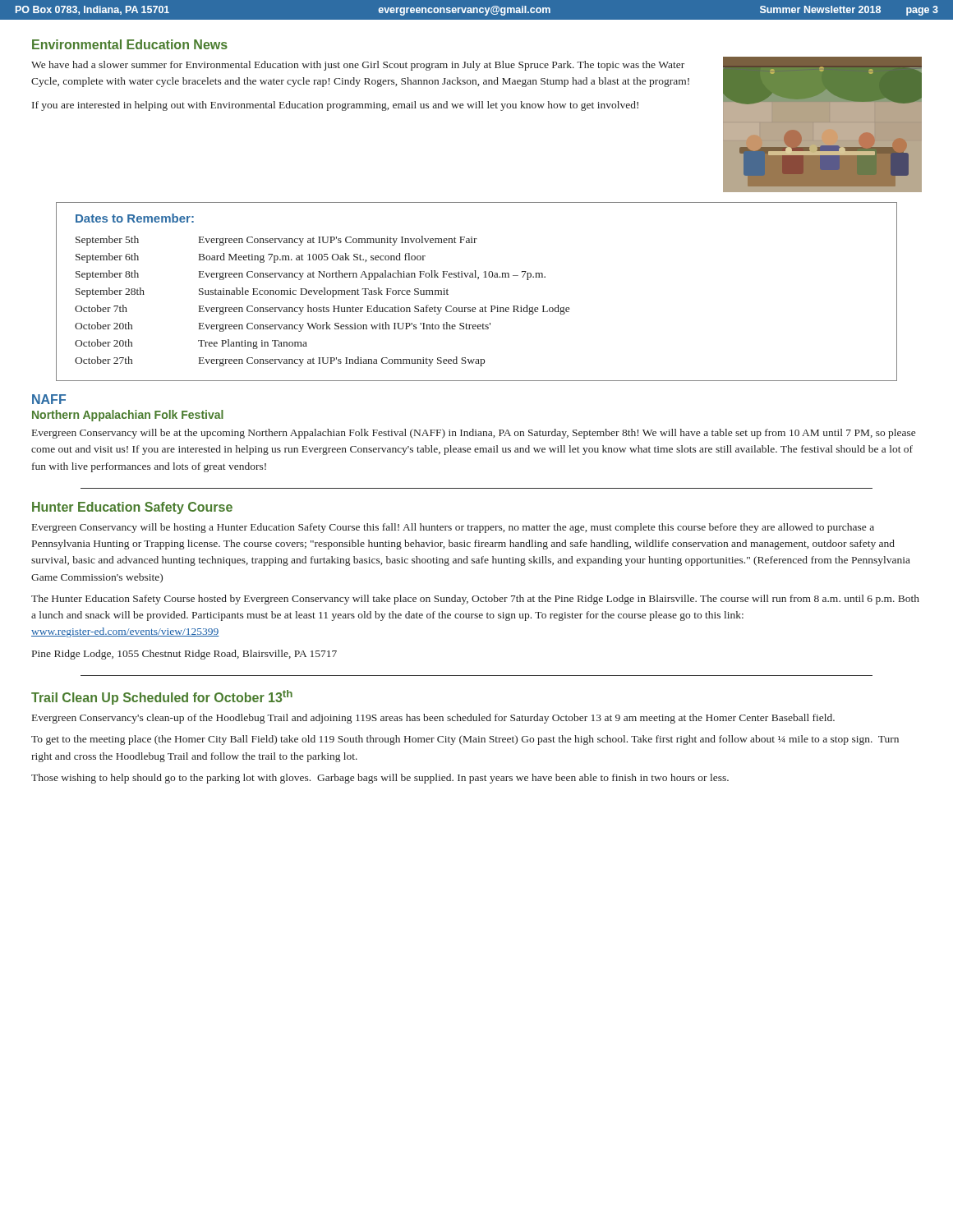Click on the text block that says "To get to"
The width and height of the screenshot is (953, 1232).
tap(465, 747)
